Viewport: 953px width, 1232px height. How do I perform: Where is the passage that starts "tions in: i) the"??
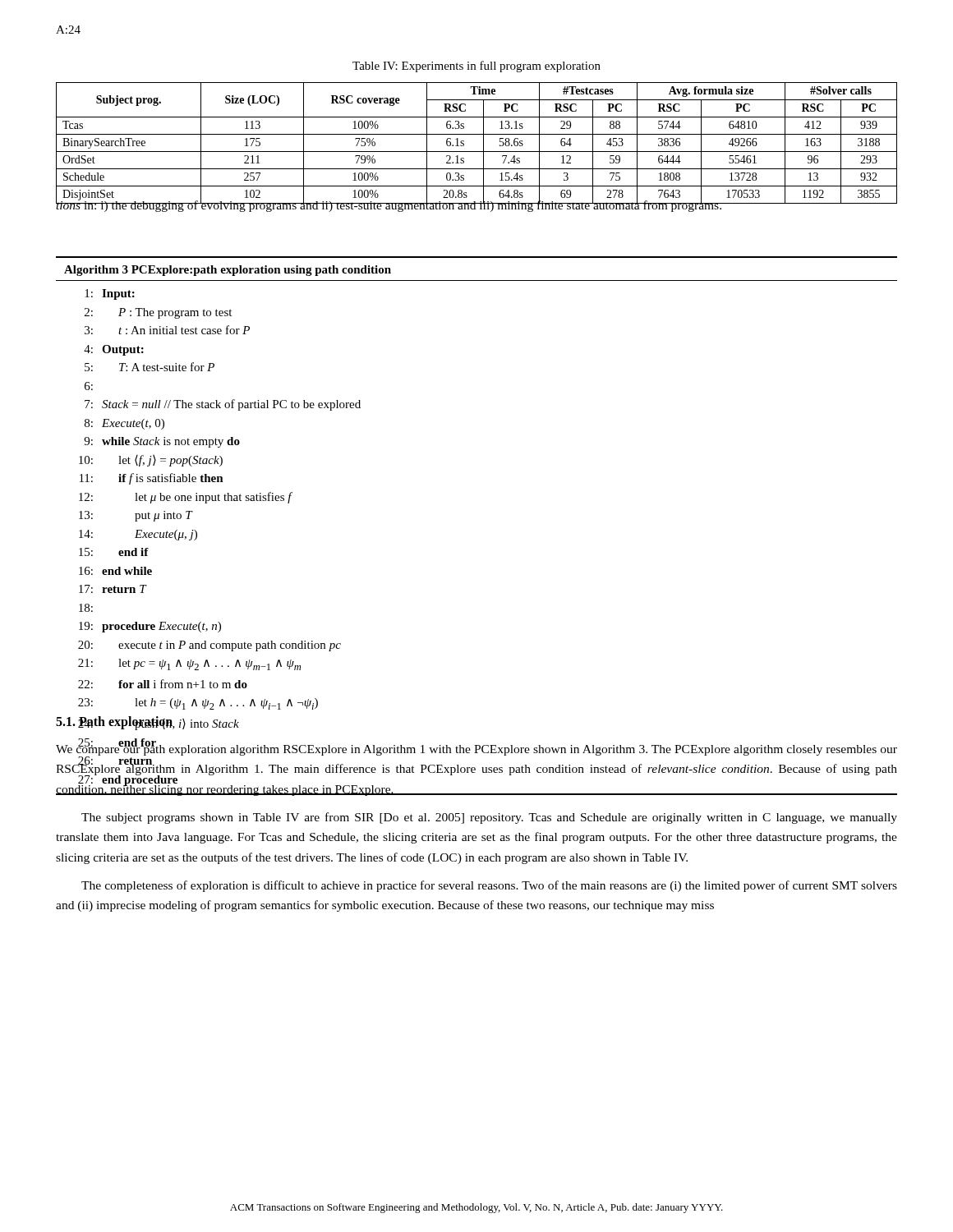(389, 205)
